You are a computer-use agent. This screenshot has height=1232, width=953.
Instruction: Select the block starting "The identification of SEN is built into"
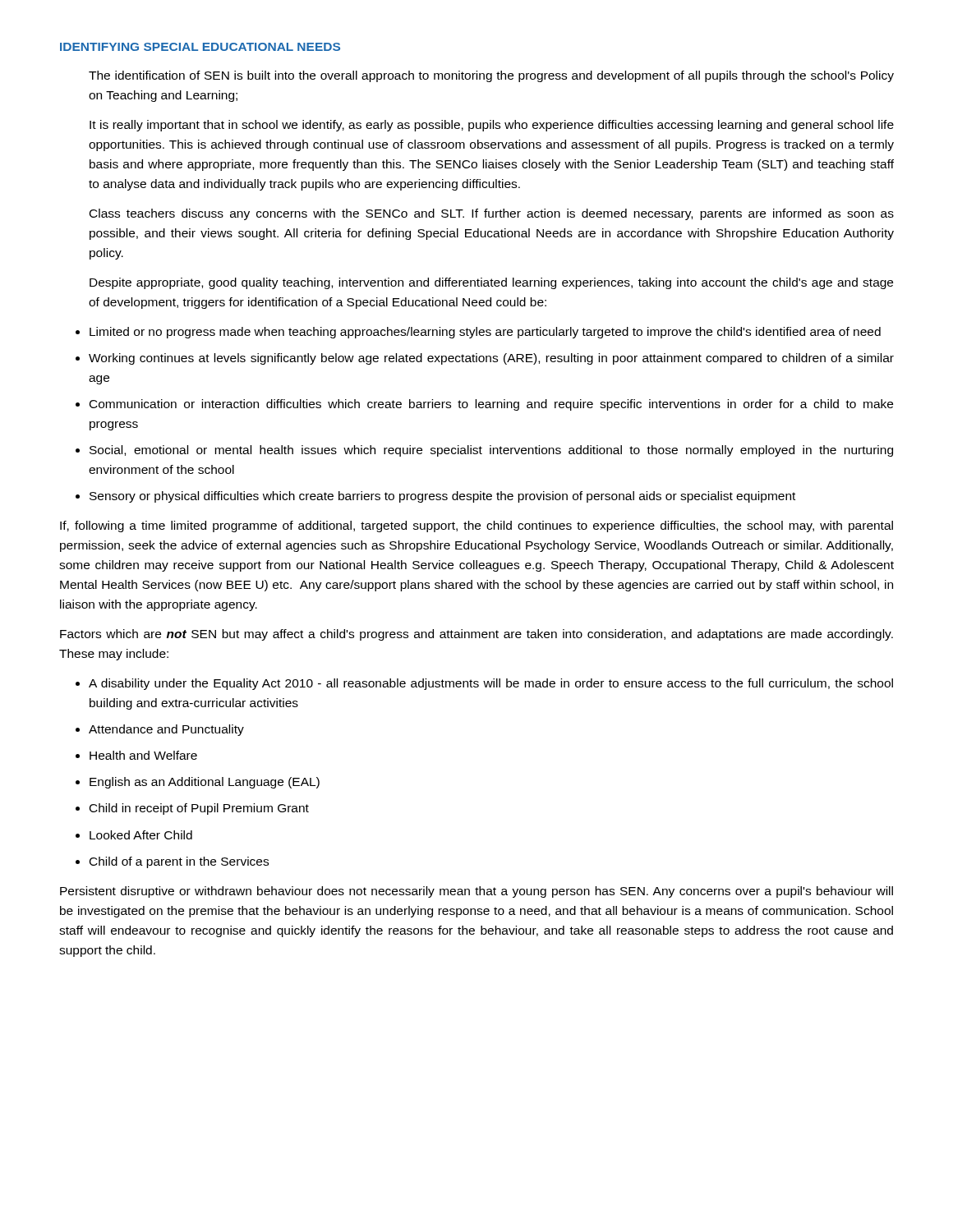point(491,85)
